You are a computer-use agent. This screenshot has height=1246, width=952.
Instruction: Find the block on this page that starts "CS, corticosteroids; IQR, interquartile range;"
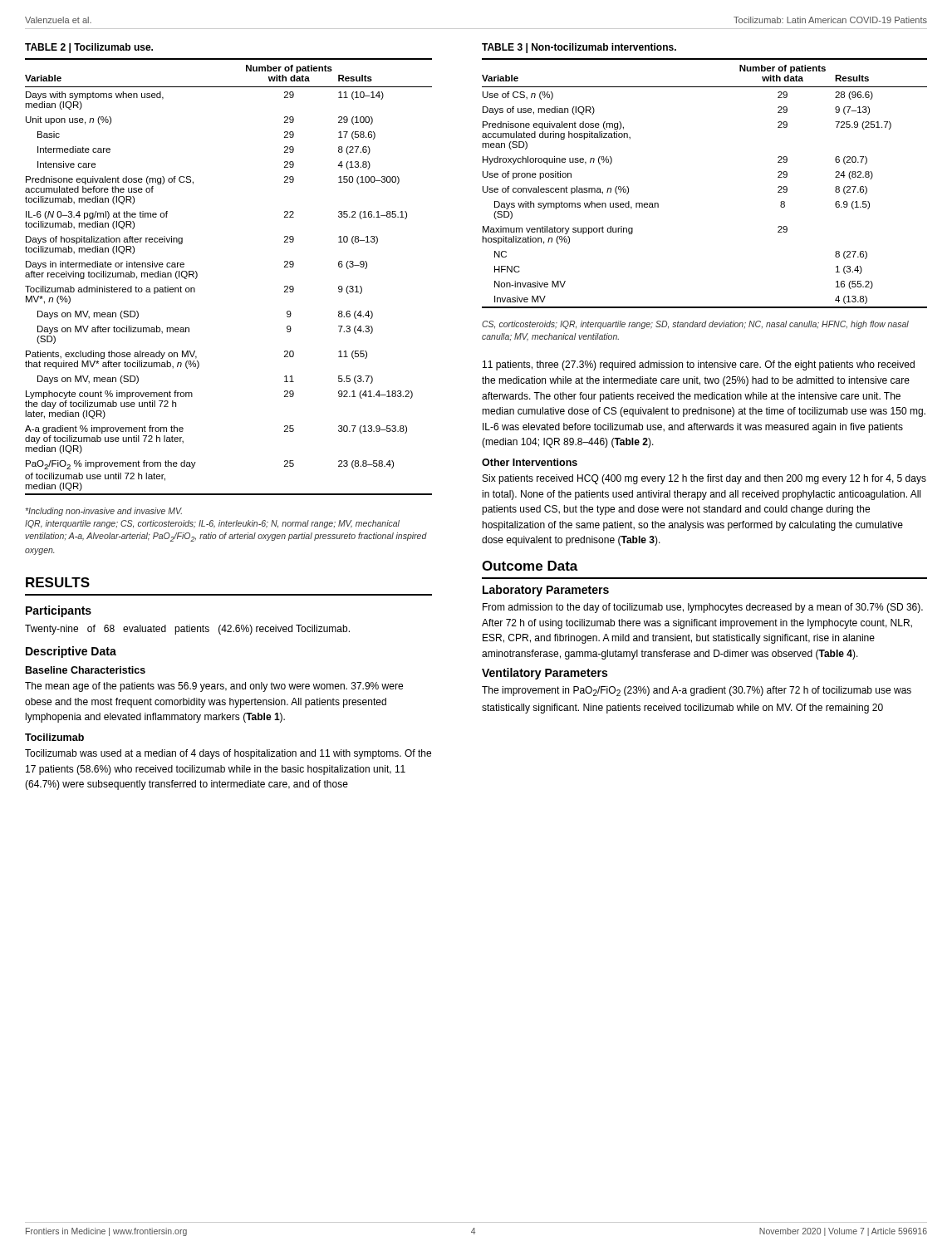[x=695, y=330]
